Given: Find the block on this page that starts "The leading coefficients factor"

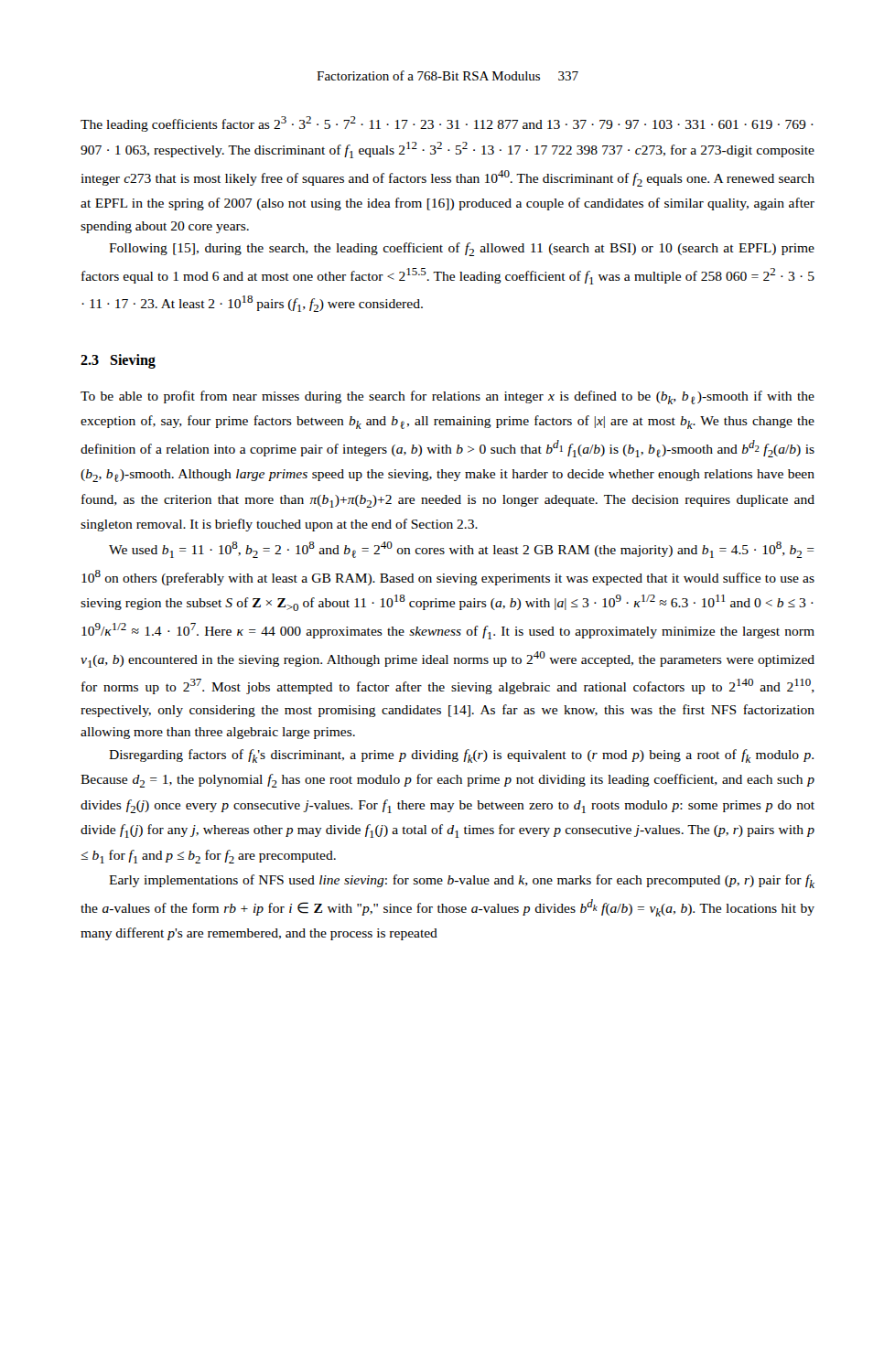Looking at the screenshot, I should click(x=448, y=174).
